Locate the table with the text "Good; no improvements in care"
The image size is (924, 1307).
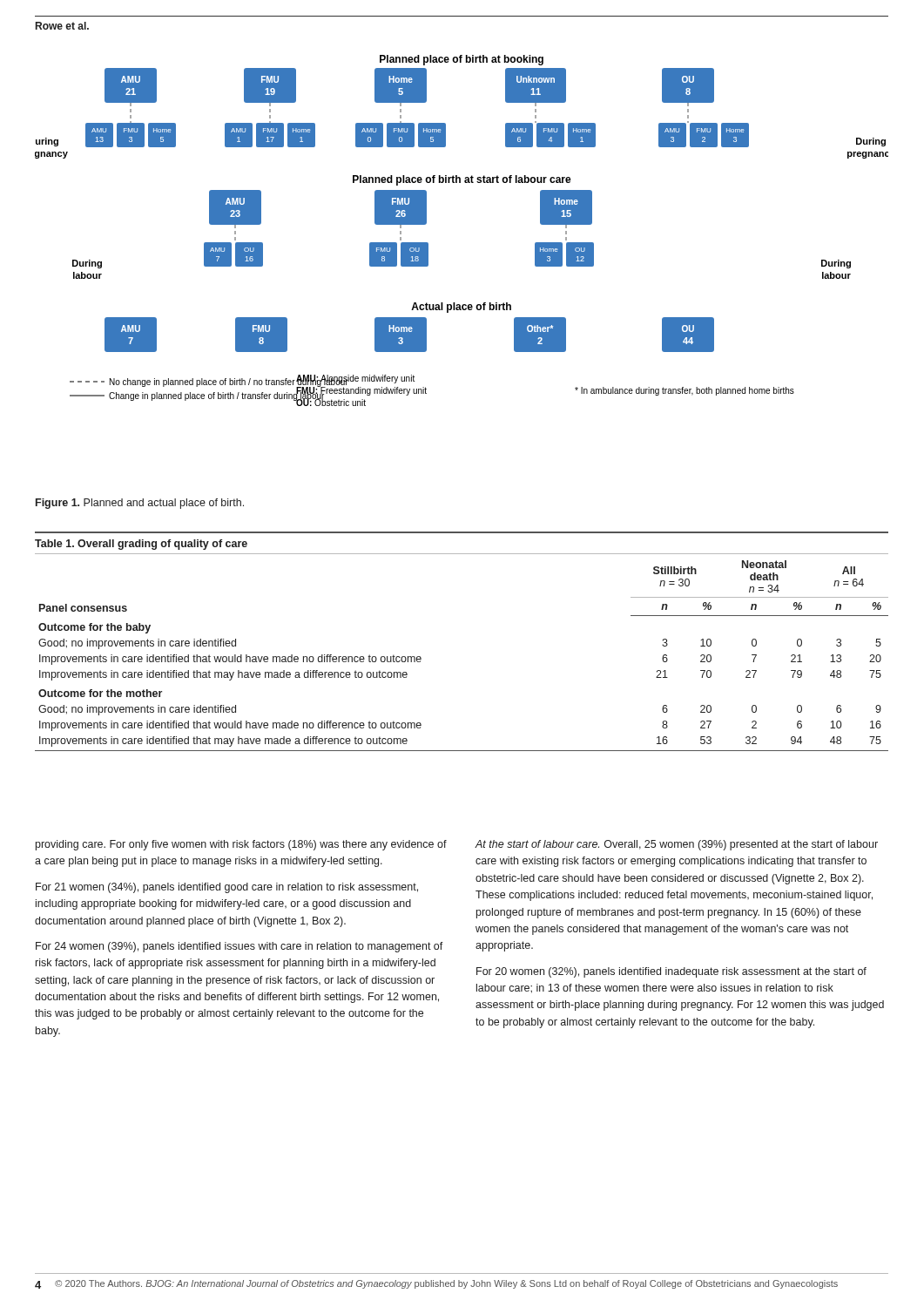(x=462, y=641)
